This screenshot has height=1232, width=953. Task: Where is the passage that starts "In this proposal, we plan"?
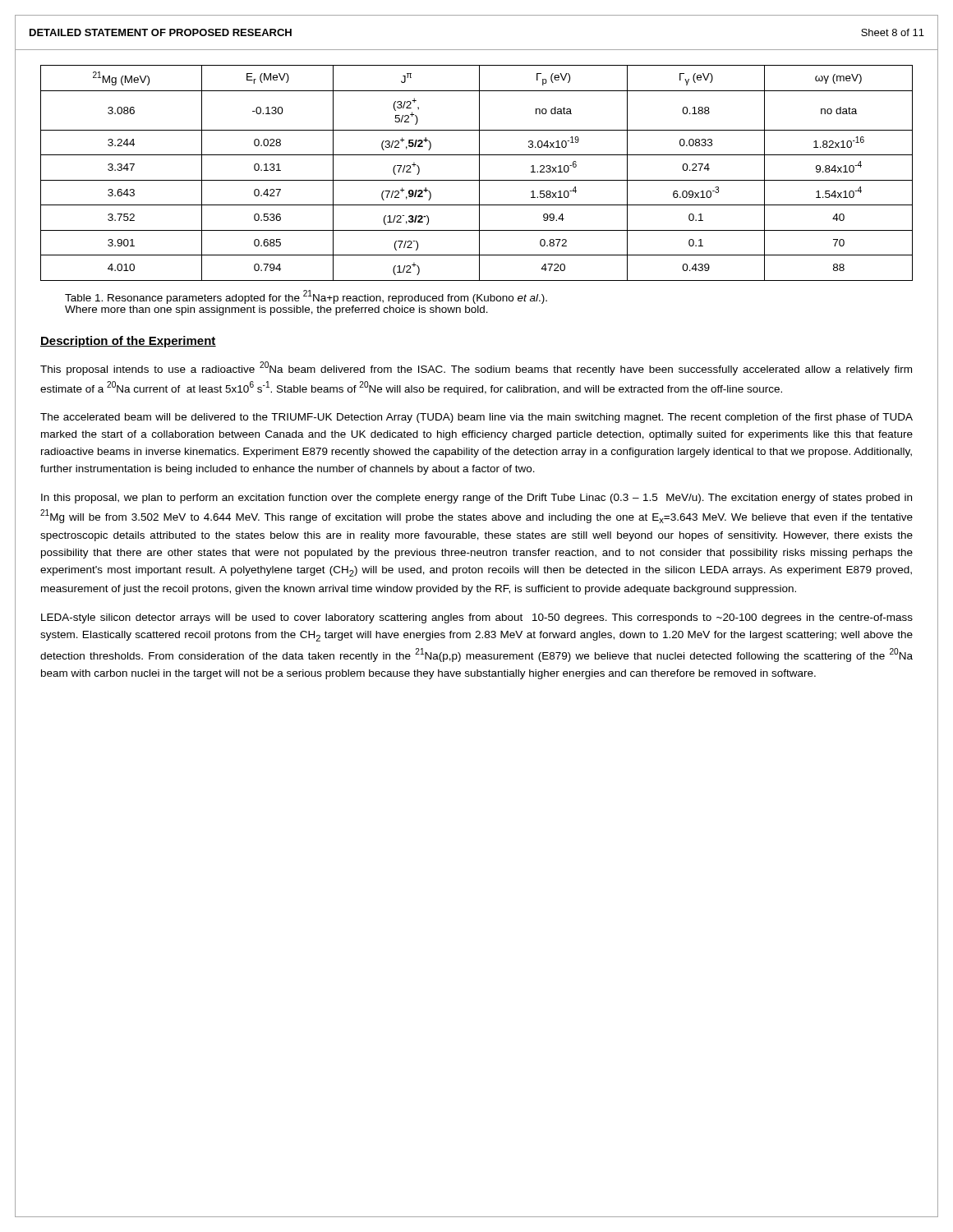coord(476,543)
